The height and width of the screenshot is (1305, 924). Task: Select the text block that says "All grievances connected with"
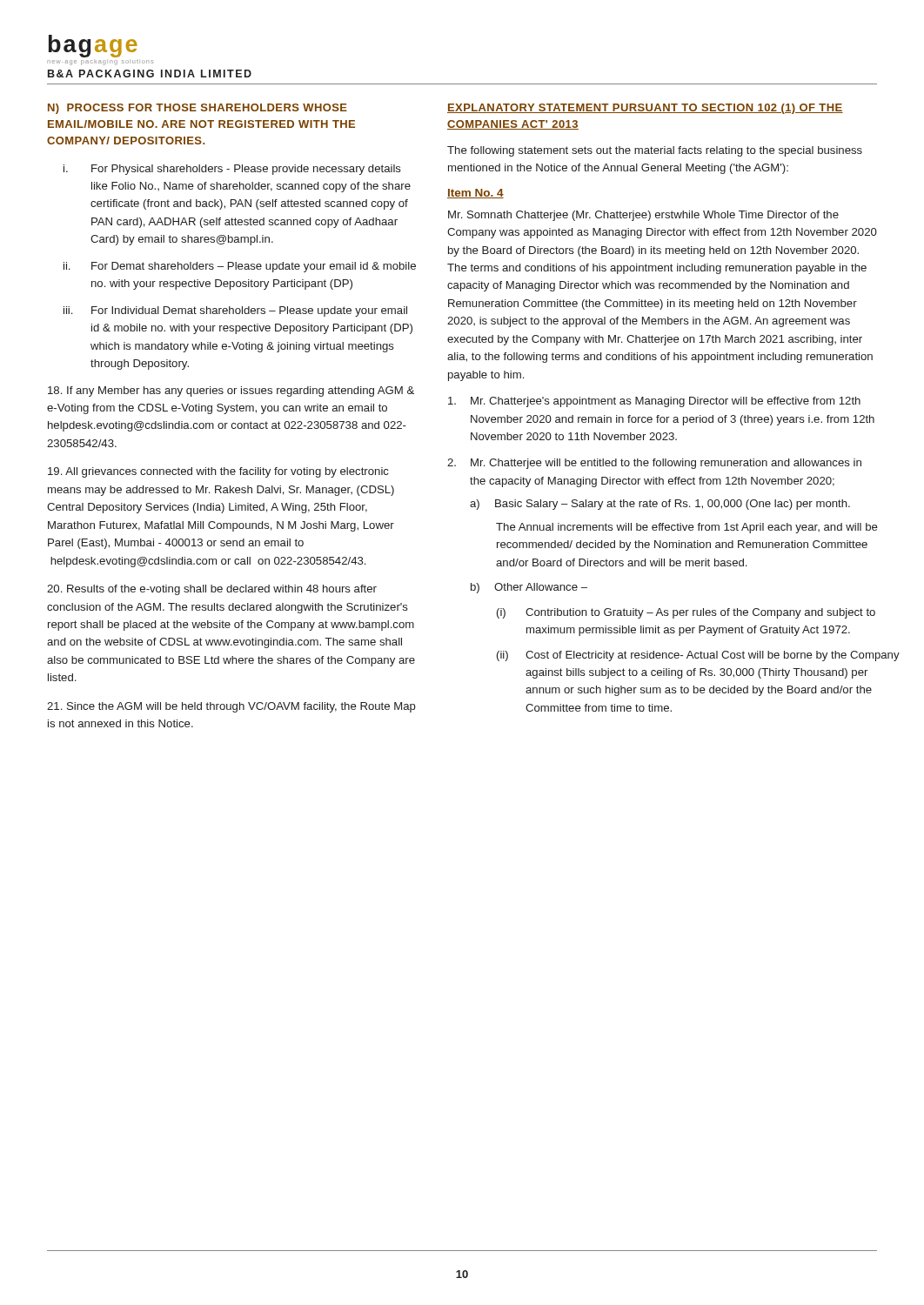(x=221, y=516)
